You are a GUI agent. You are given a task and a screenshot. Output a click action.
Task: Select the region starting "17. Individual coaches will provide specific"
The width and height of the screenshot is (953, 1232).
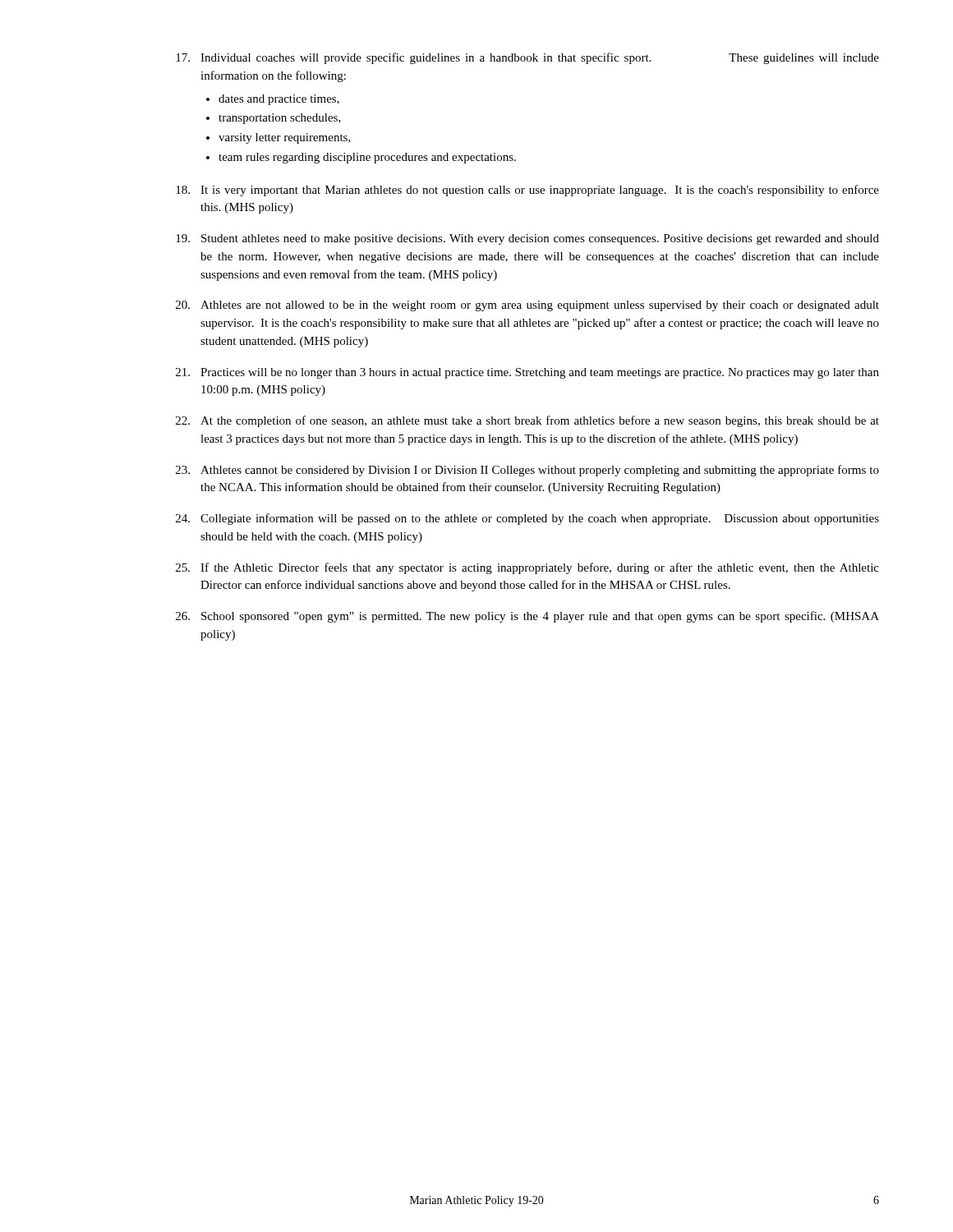[527, 58]
